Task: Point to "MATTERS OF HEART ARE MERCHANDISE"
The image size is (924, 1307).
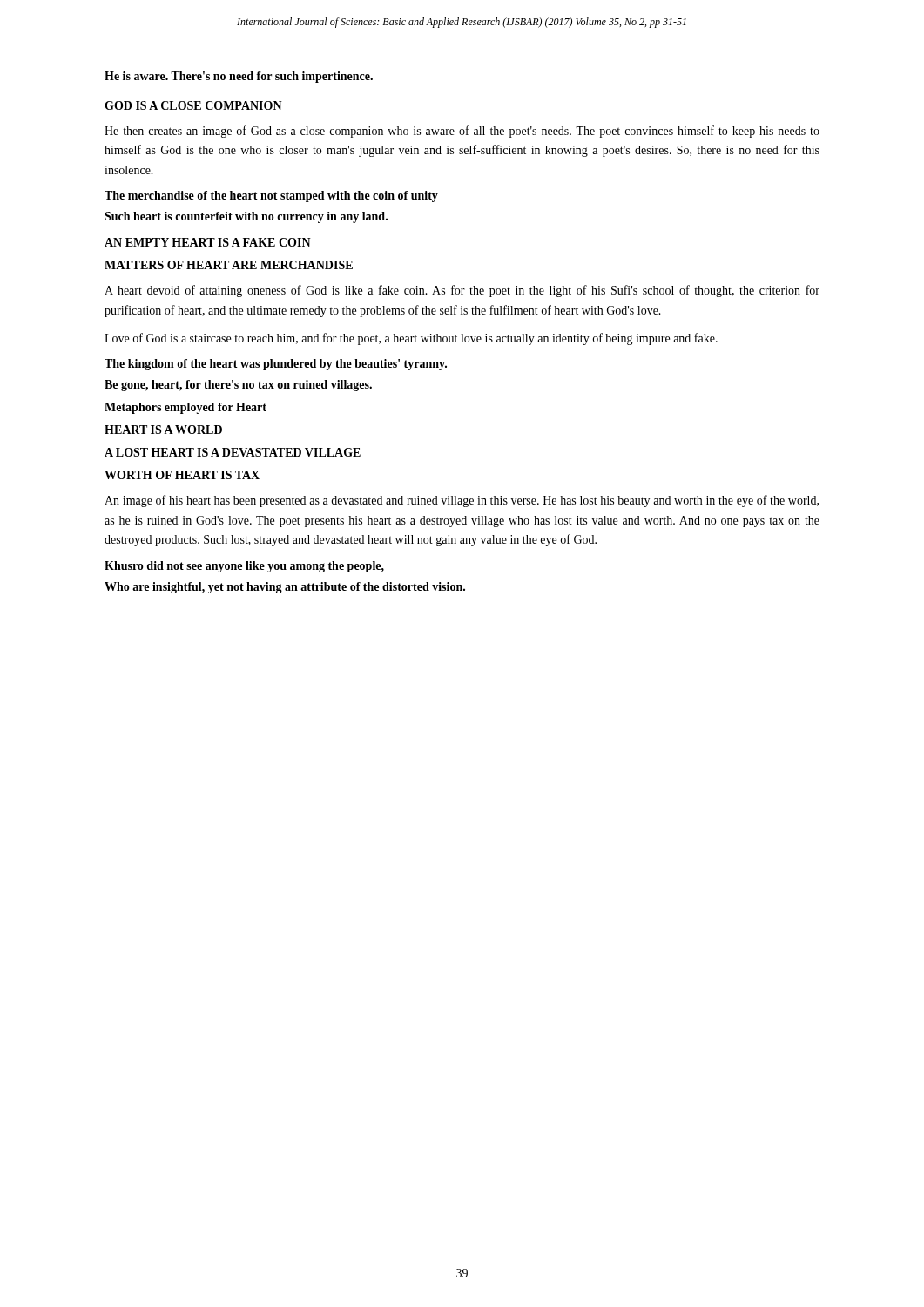Action: (x=229, y=265)
